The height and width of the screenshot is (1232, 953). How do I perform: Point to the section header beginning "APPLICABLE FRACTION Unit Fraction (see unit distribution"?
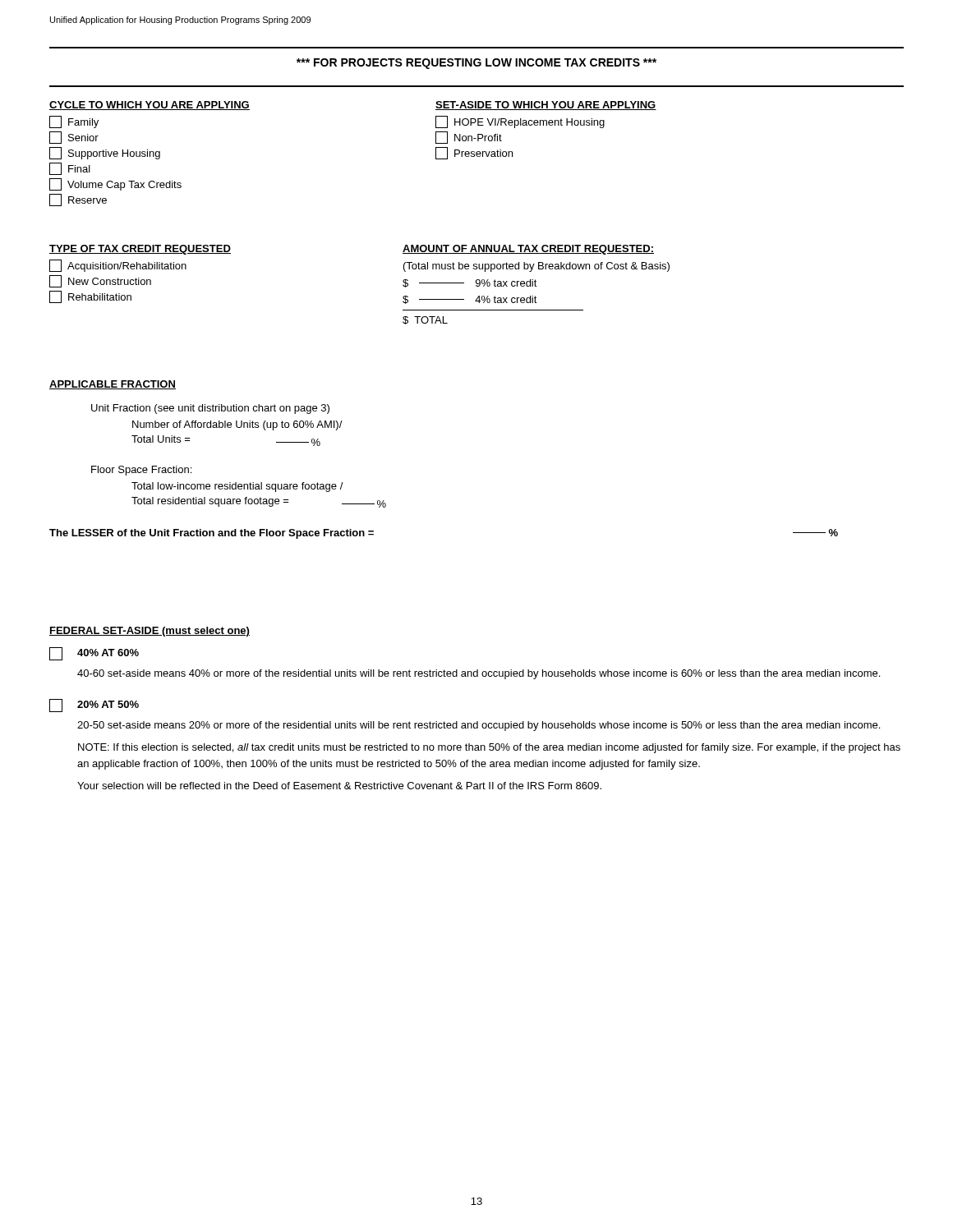click(113, 385)
